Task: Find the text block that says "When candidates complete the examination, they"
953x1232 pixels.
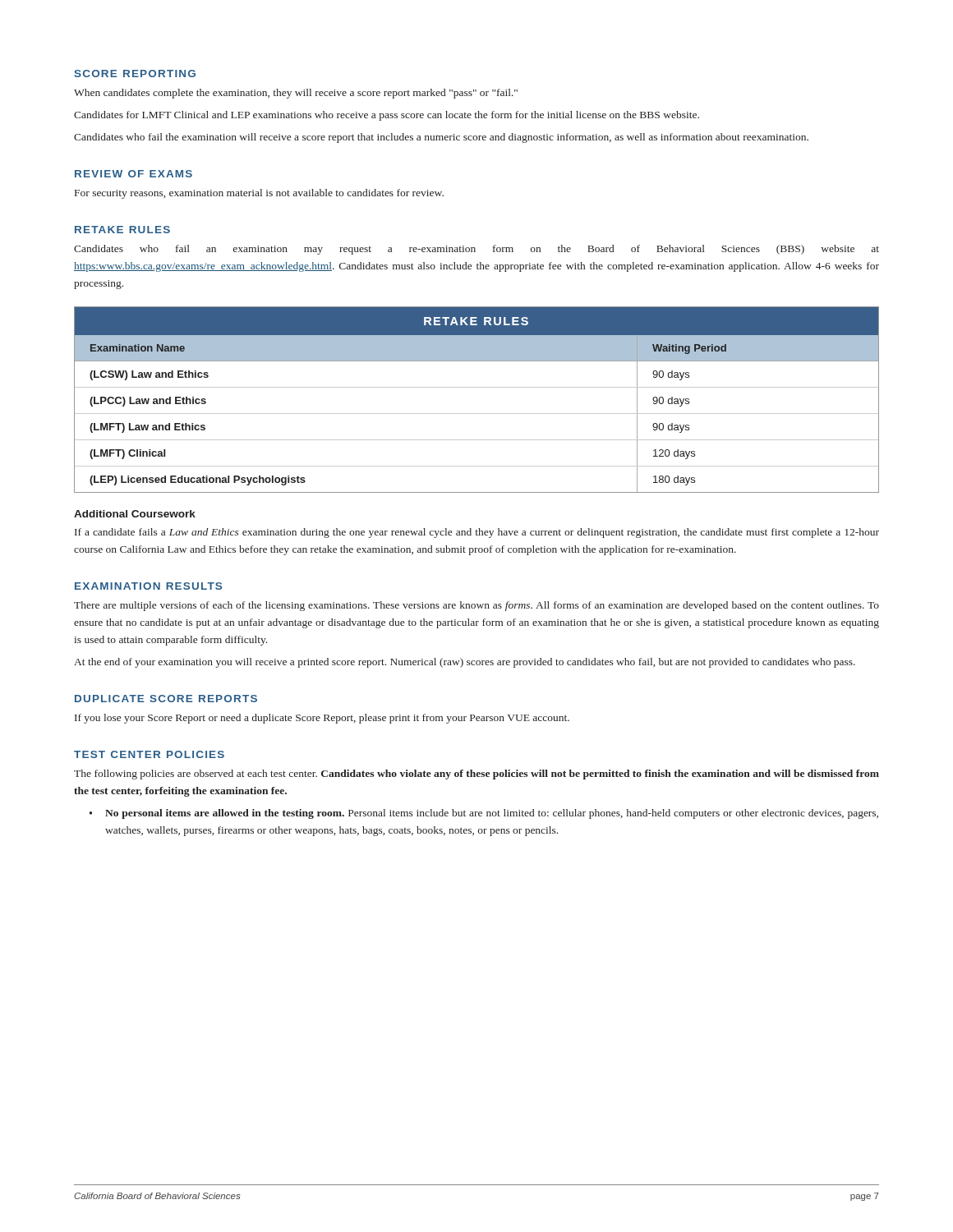Action: (x=296, y=92)
